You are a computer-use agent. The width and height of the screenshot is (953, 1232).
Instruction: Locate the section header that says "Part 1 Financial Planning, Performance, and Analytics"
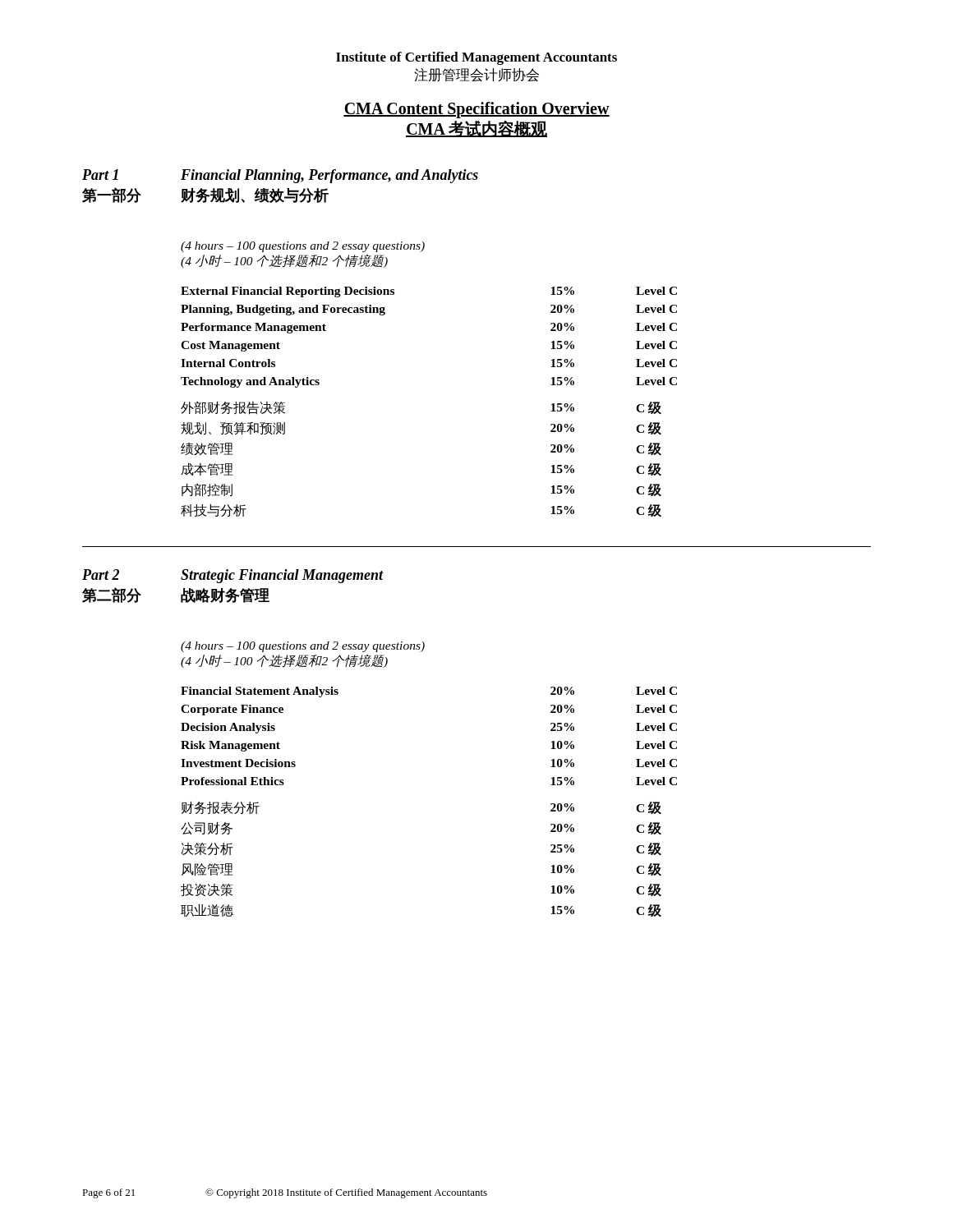tap(476, 186)
